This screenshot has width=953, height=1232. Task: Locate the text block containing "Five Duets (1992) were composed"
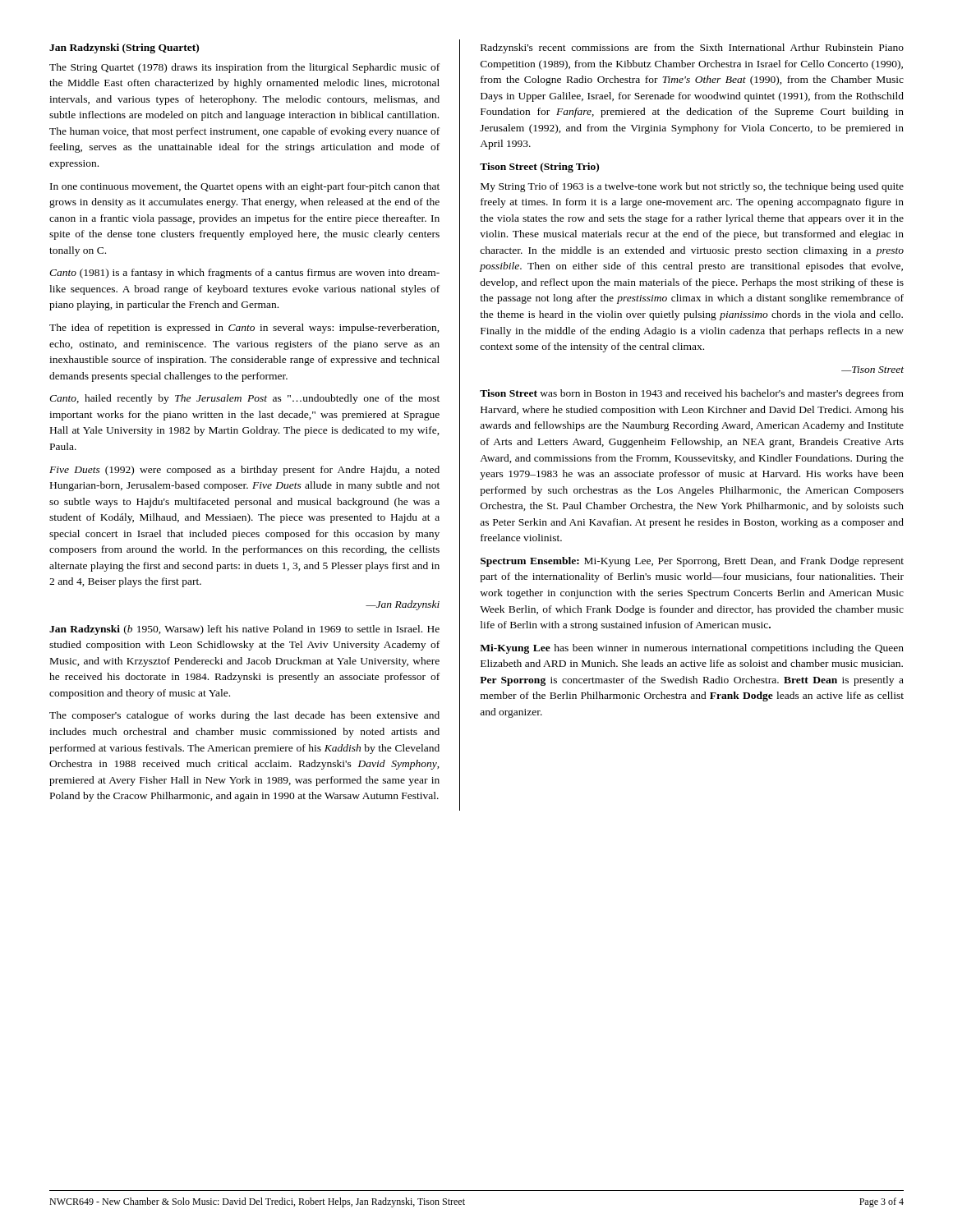coord(244,525)
